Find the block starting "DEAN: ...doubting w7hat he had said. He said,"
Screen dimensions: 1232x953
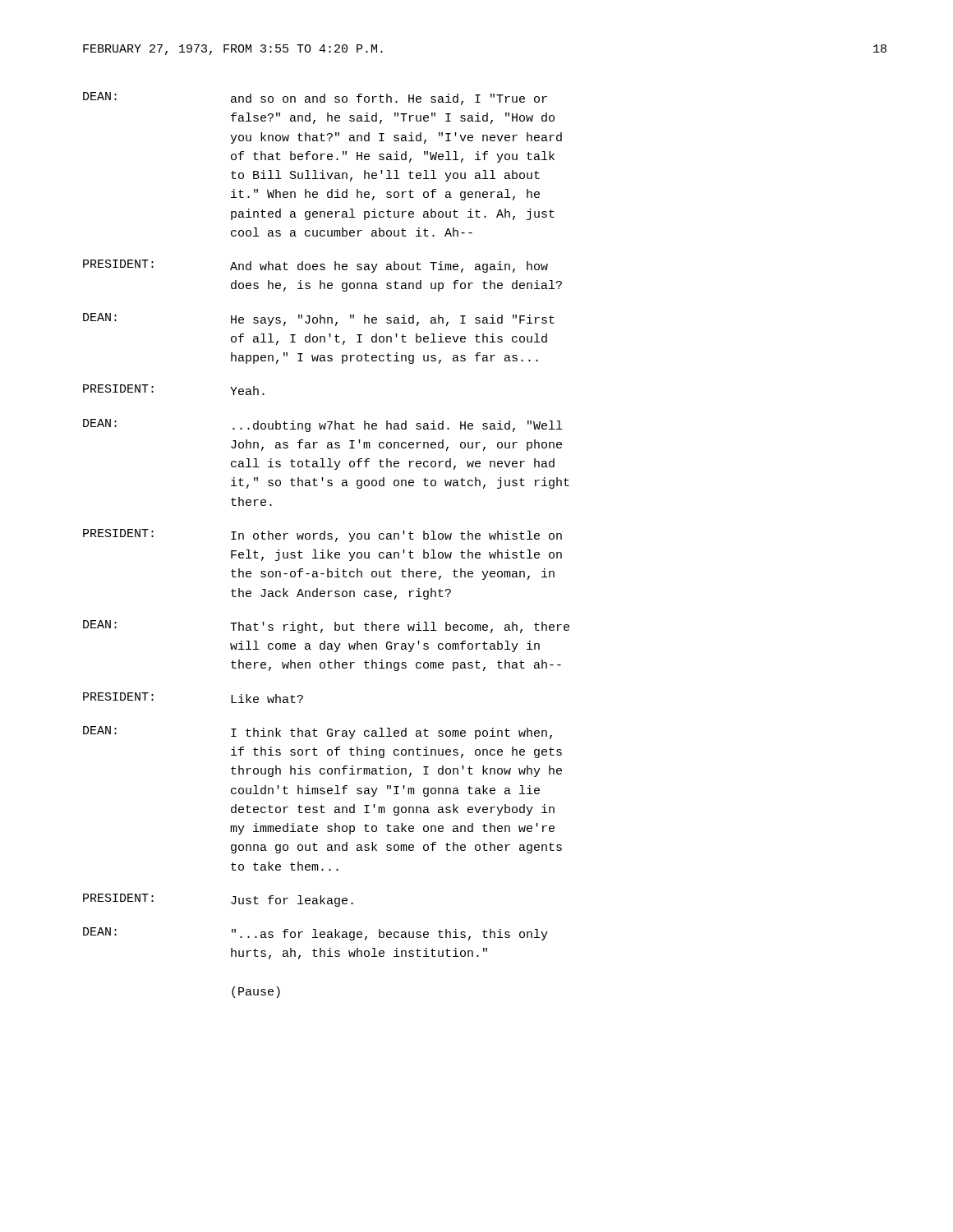point(485,465)
